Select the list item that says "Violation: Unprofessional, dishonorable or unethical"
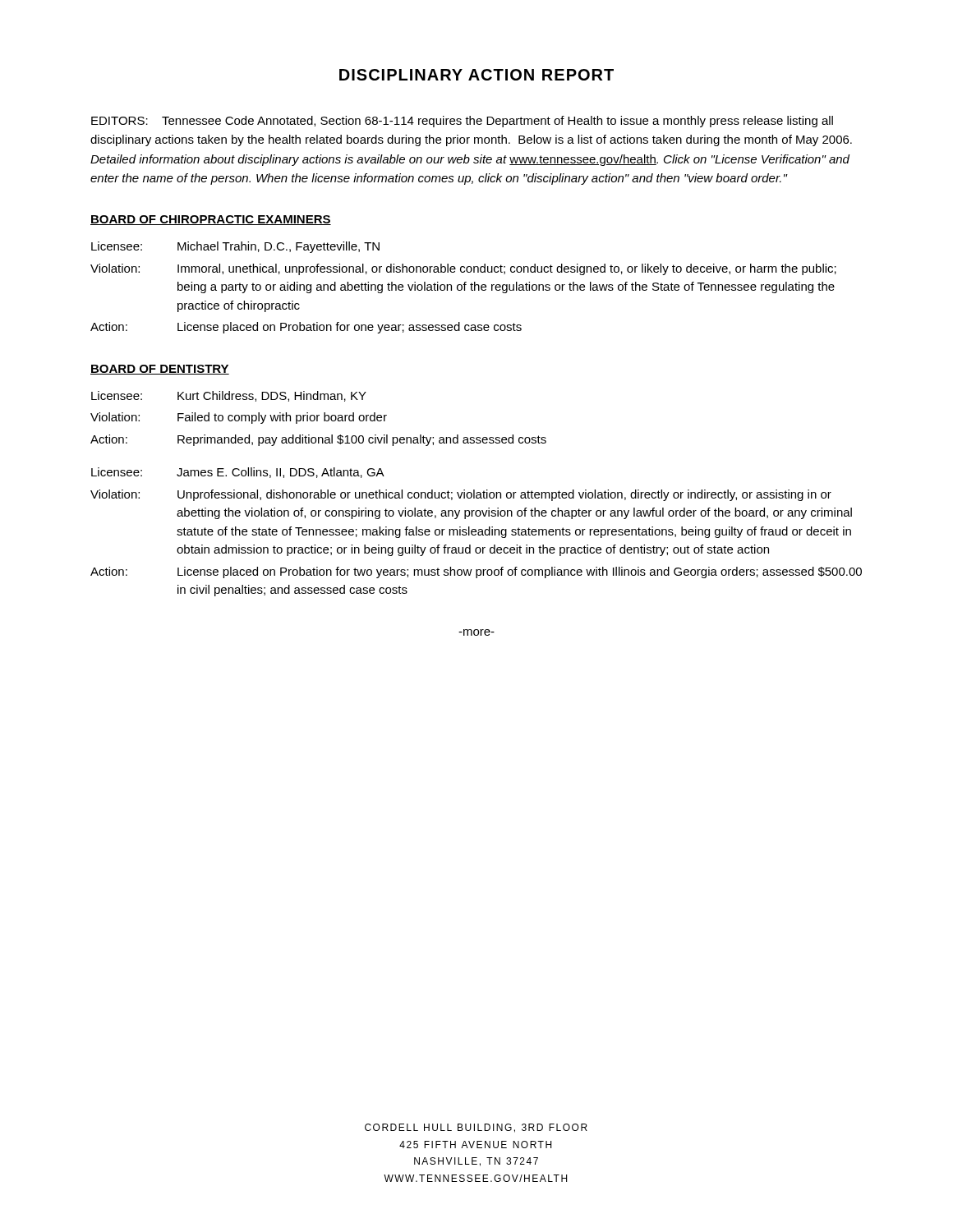 (x=476, y=522)
